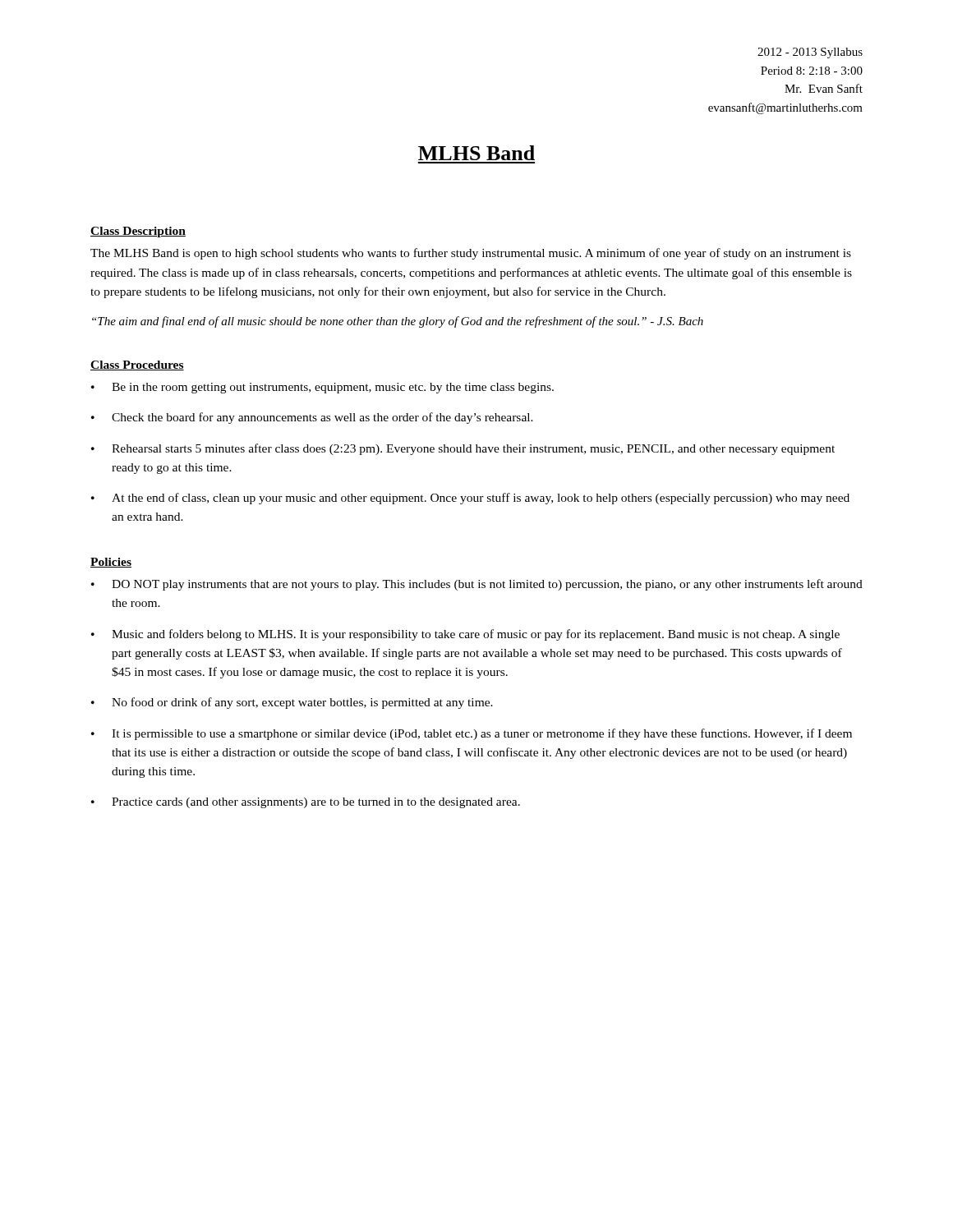Select the element starting "● Rehearsal starts 5 minutes"

point(476,457)
